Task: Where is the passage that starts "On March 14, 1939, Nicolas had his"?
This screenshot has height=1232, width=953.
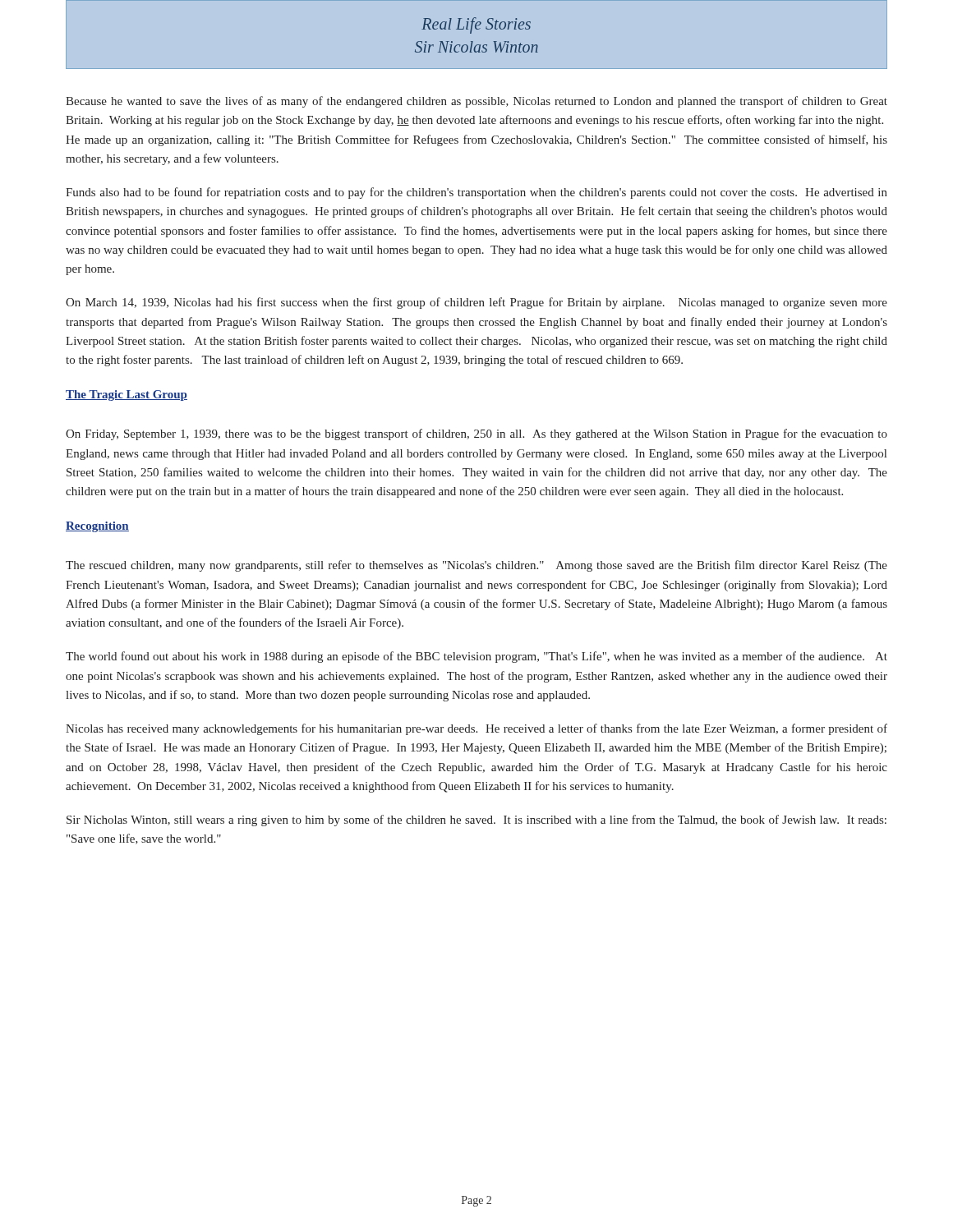Action: pos(476,331)
